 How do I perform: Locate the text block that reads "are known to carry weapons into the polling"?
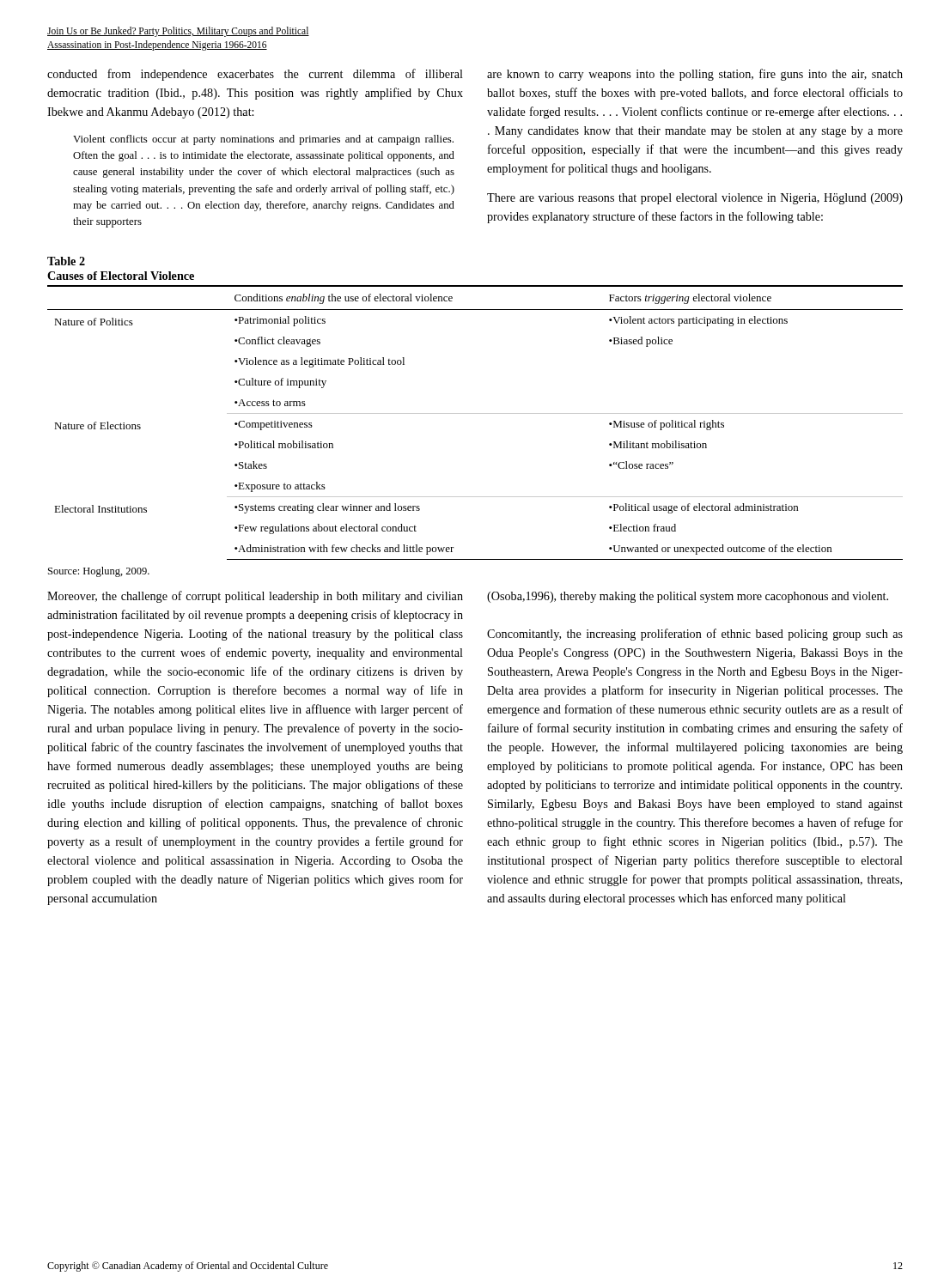695,121
